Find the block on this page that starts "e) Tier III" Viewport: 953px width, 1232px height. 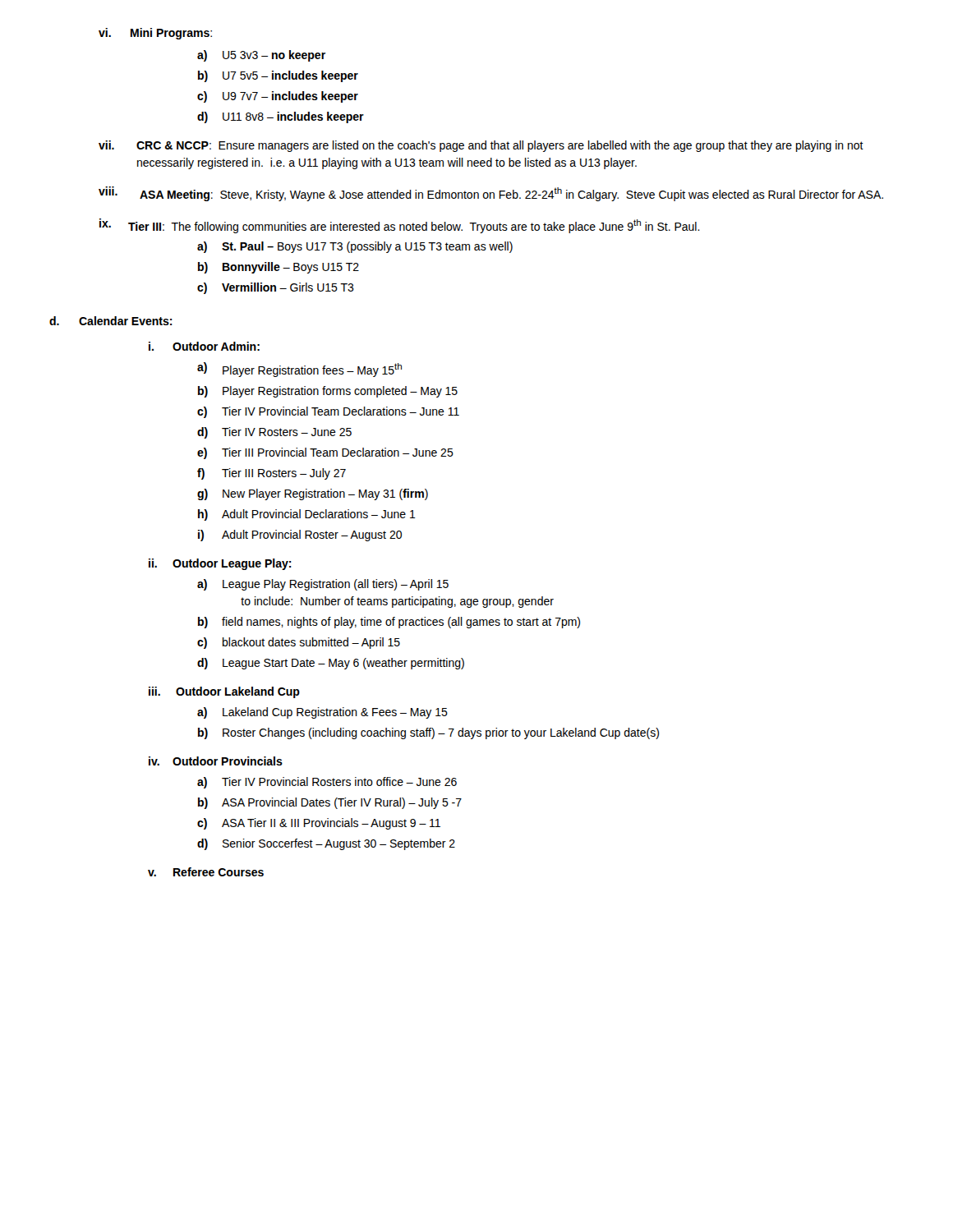[325, 453]
